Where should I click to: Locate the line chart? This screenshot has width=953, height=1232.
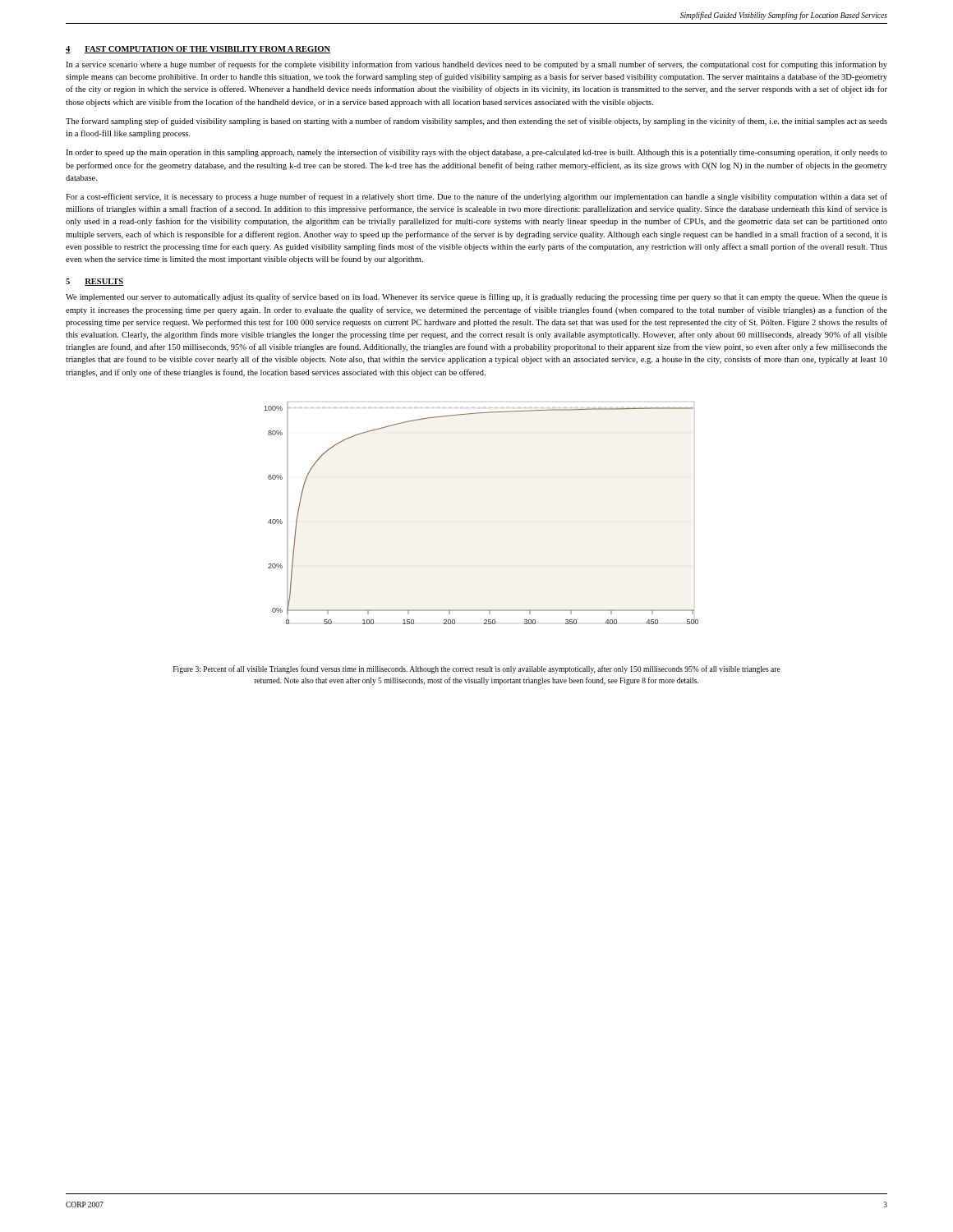tap(476, 526)
